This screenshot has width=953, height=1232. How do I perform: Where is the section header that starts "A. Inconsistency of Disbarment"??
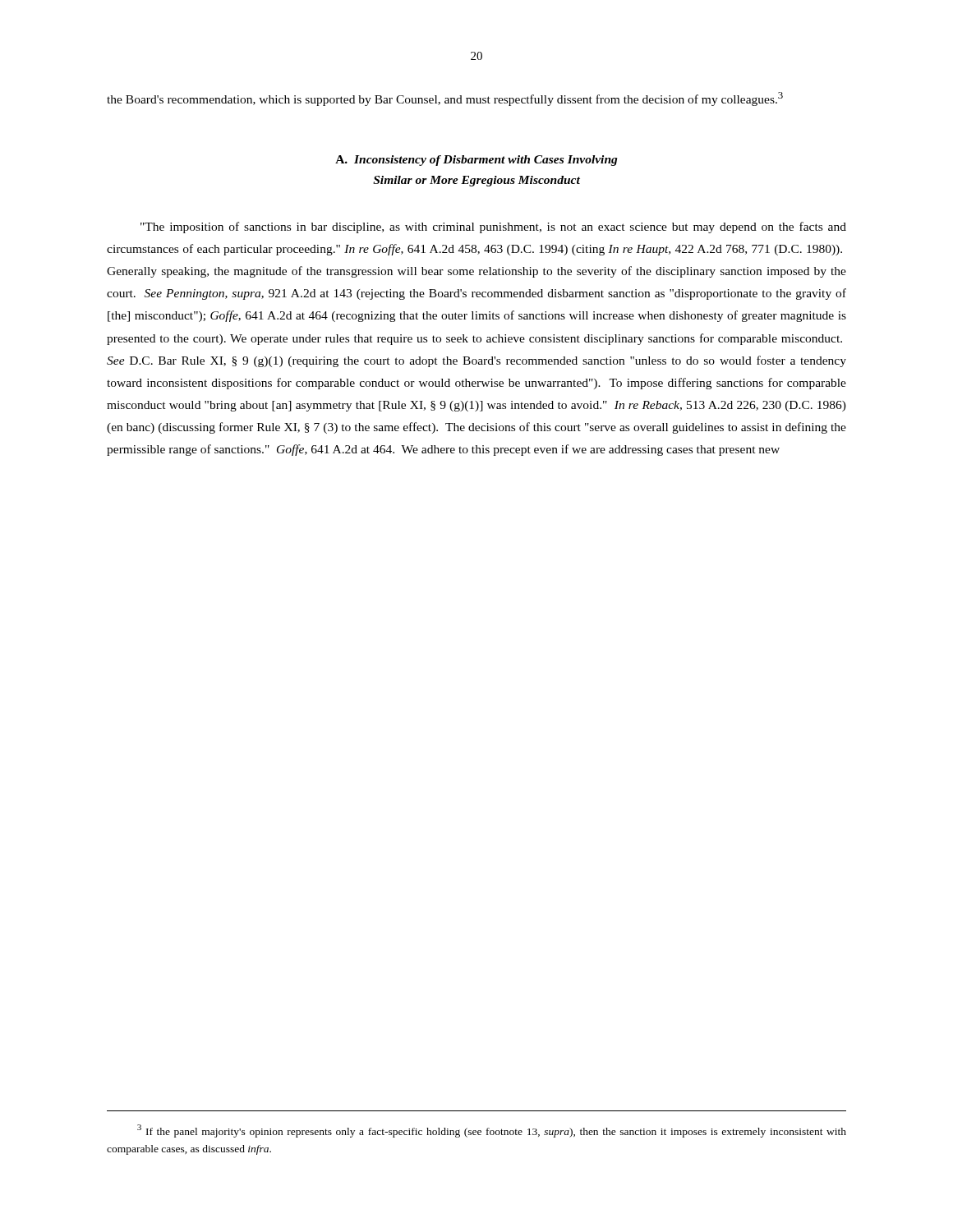[x=476, y=169]
